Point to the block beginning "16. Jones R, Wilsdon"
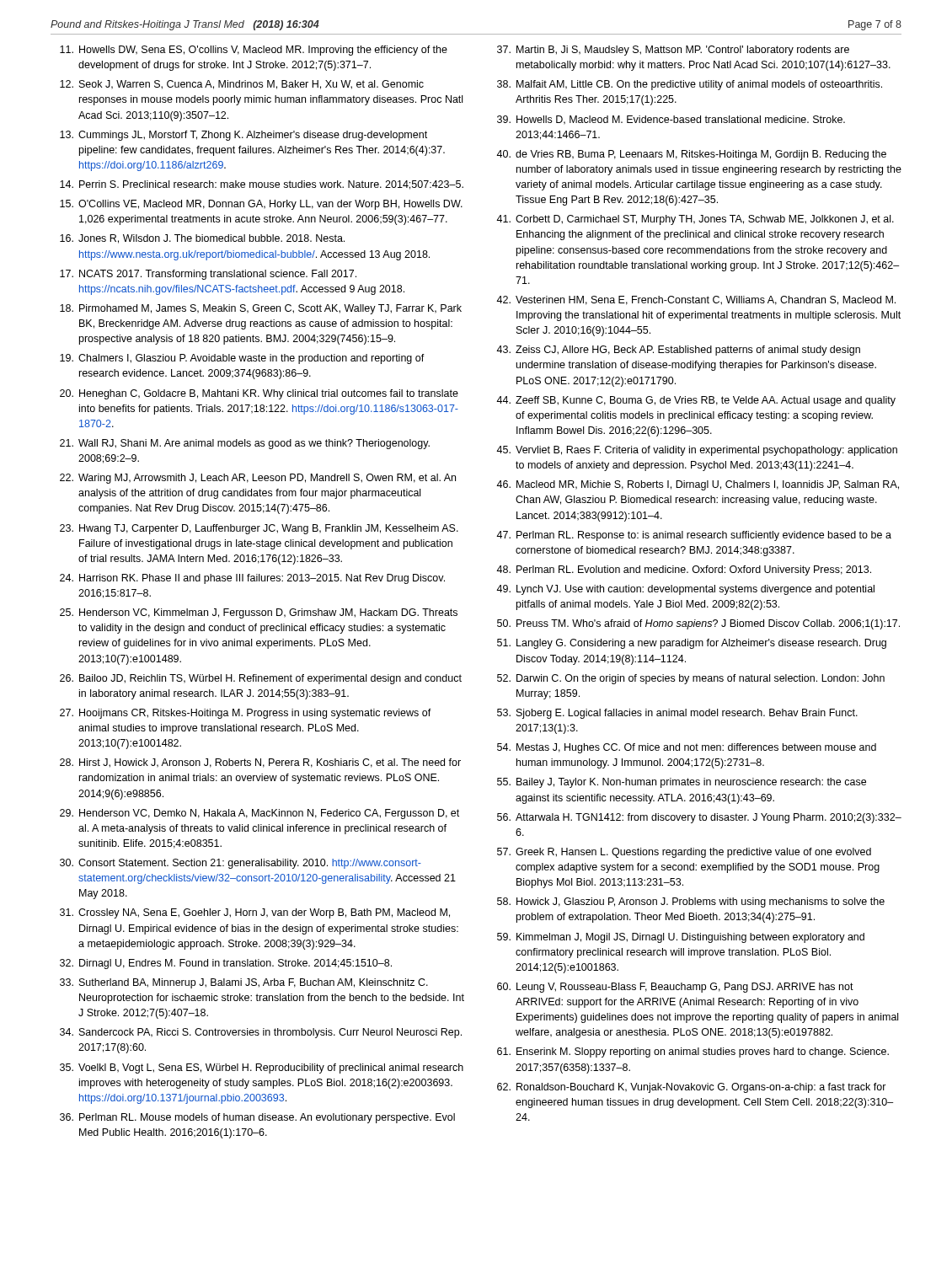The height and width of the screenshot is (1264, 952). tap(257, 246)
